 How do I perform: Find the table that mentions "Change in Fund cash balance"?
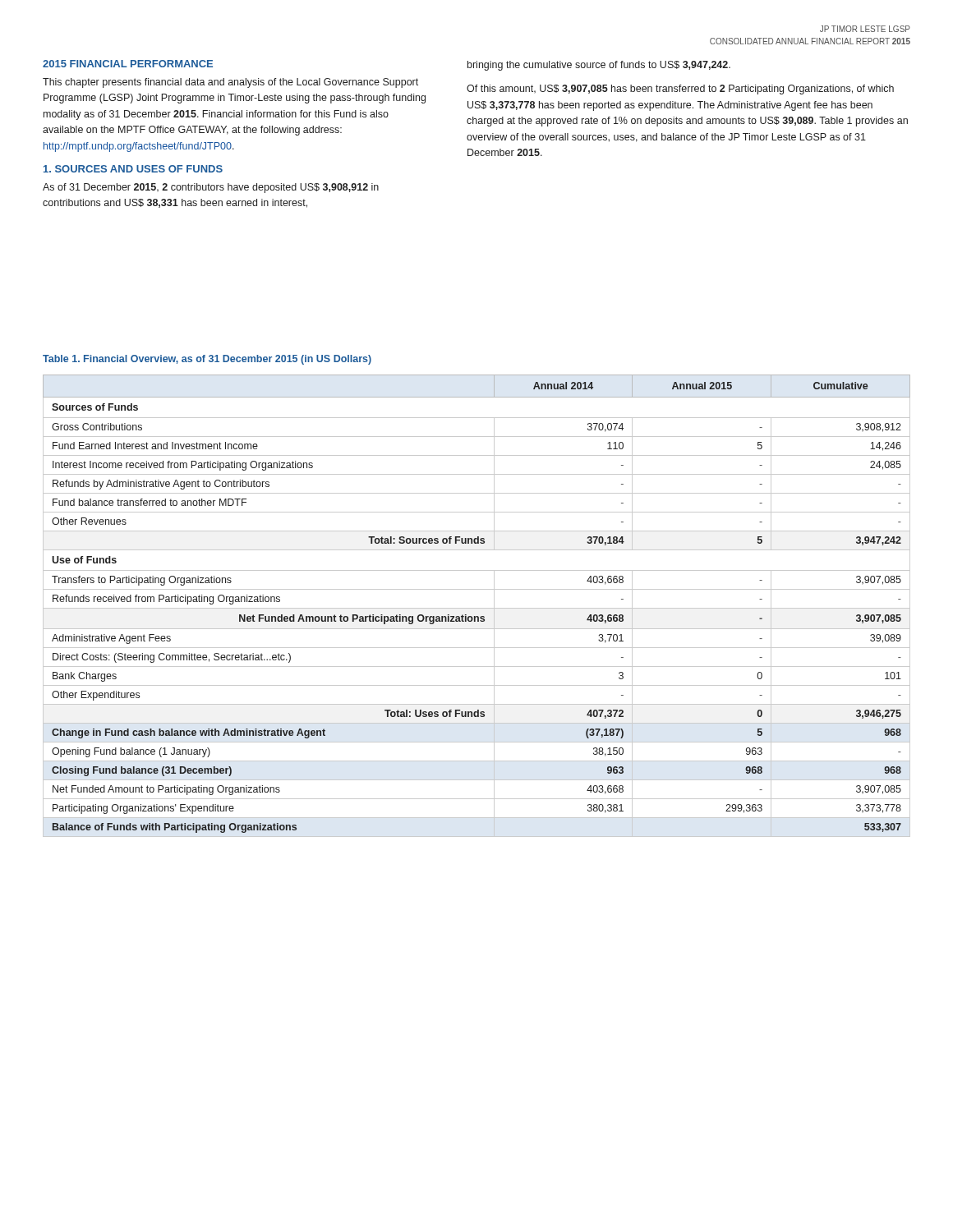coord(476,606)
